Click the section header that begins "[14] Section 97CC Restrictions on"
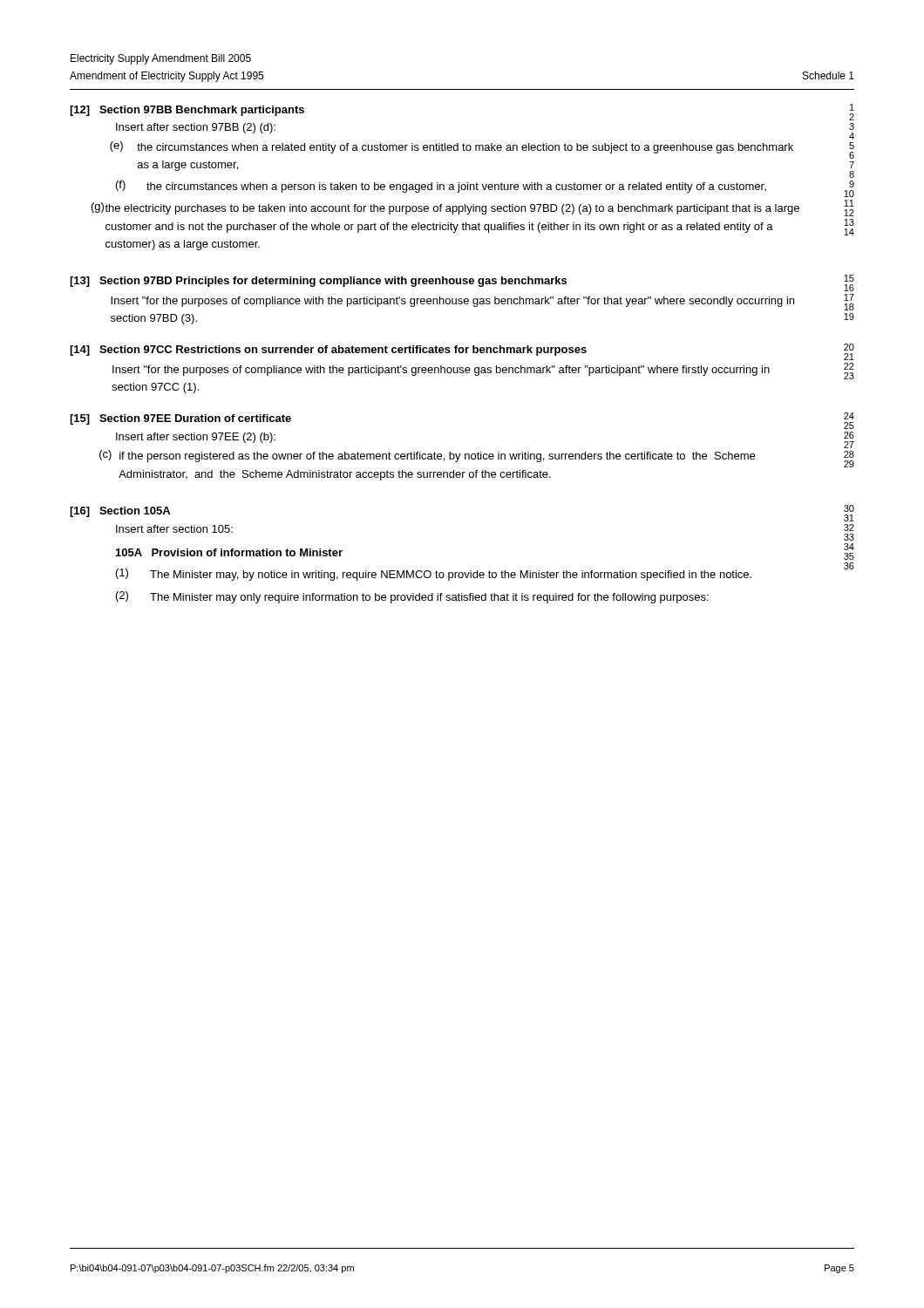 point(328,349)
